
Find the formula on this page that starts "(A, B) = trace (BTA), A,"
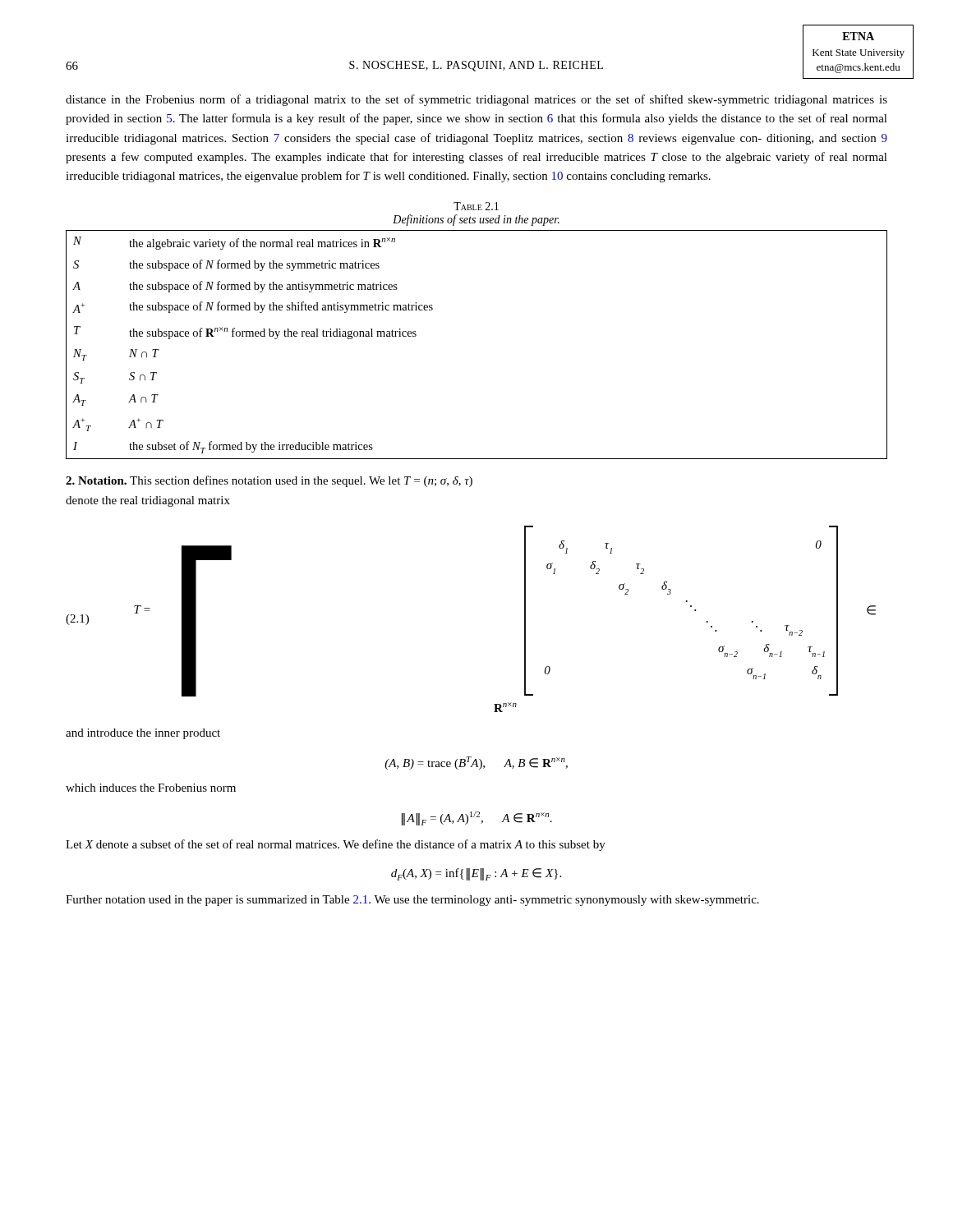click(x=476, y=762)
